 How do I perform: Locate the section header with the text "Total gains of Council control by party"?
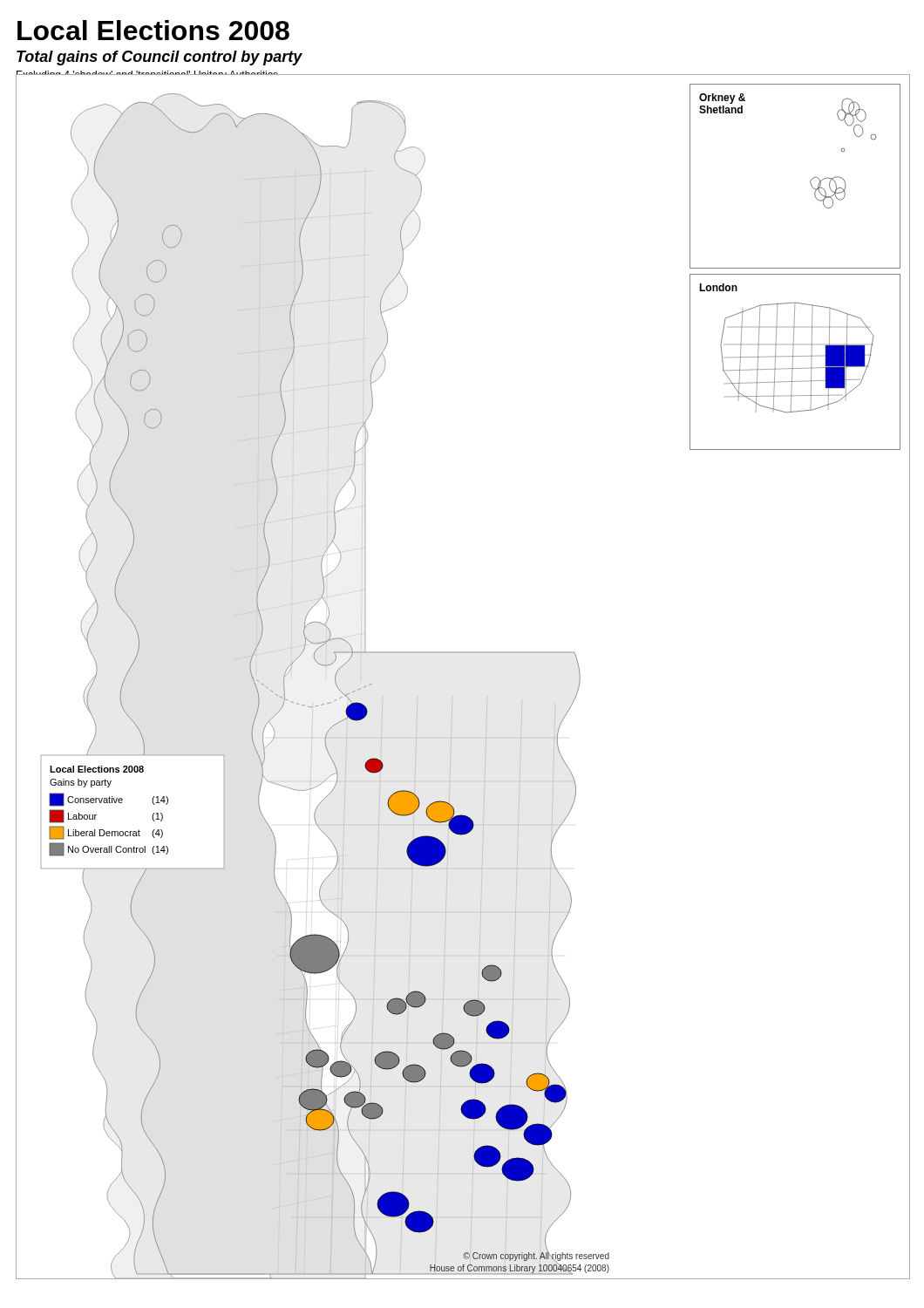[160, 58]
